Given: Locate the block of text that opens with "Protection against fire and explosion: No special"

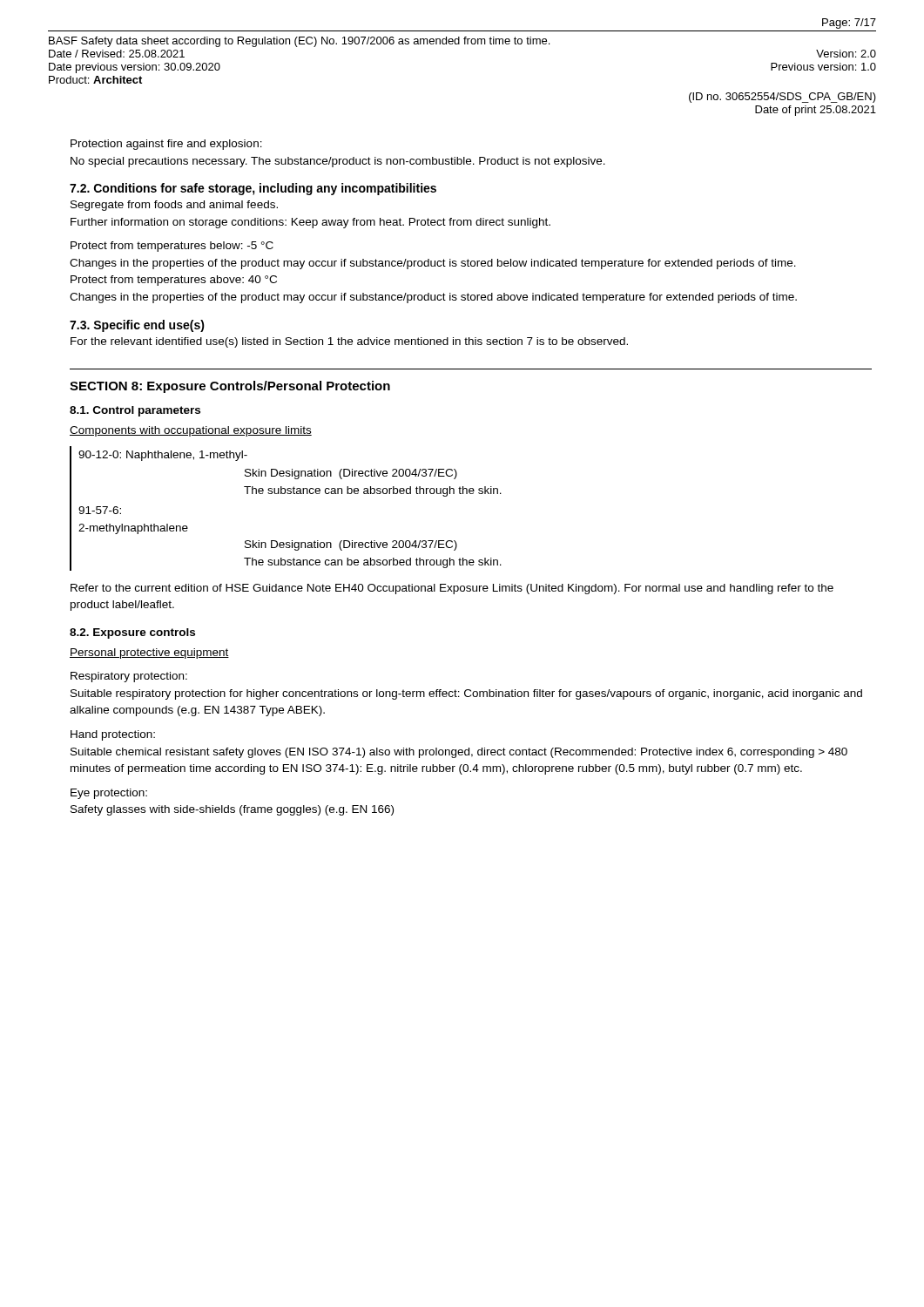Looking at the screenshot, I should (x=338, y=152).
